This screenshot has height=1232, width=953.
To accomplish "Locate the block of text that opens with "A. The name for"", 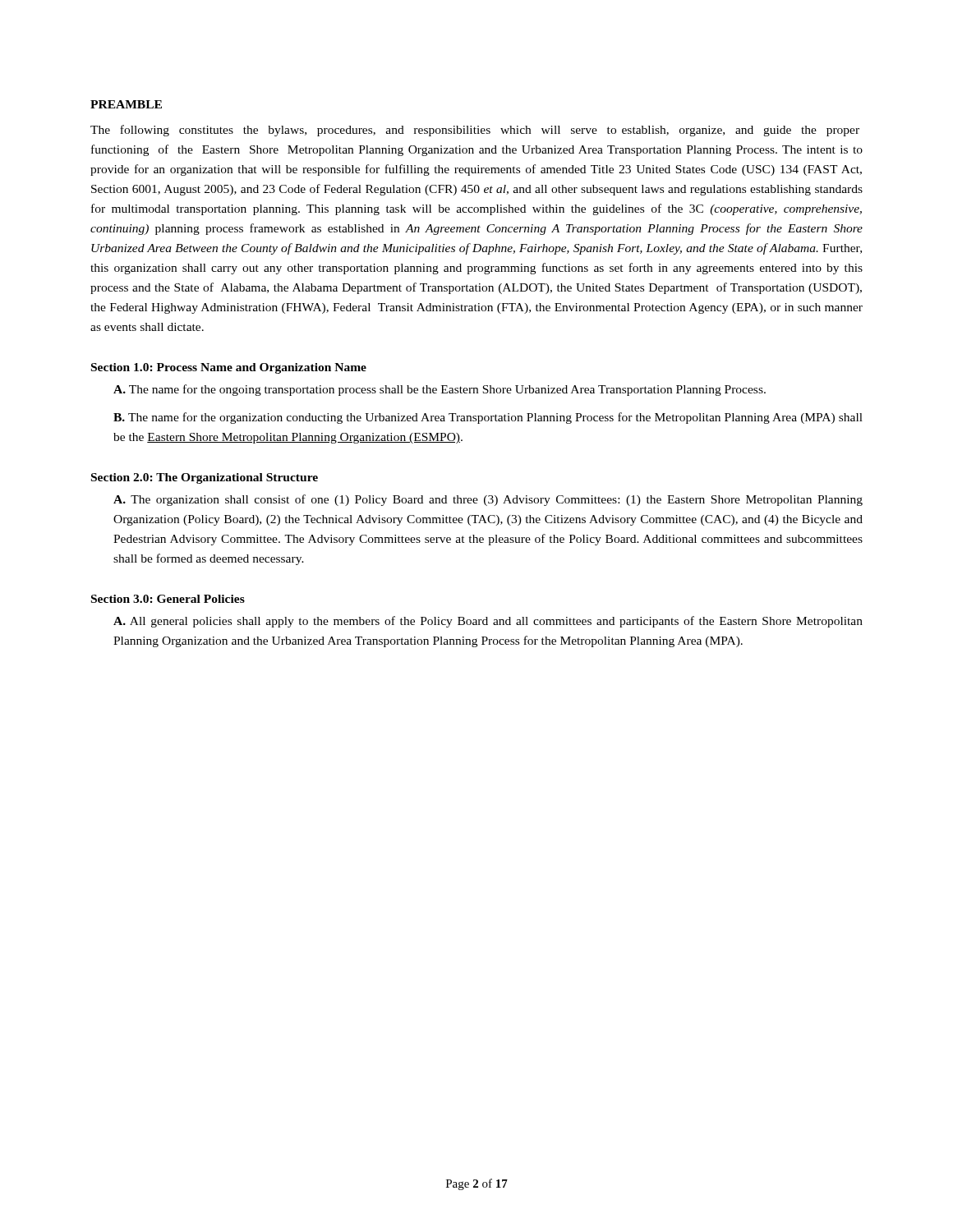I will point(476,389).
